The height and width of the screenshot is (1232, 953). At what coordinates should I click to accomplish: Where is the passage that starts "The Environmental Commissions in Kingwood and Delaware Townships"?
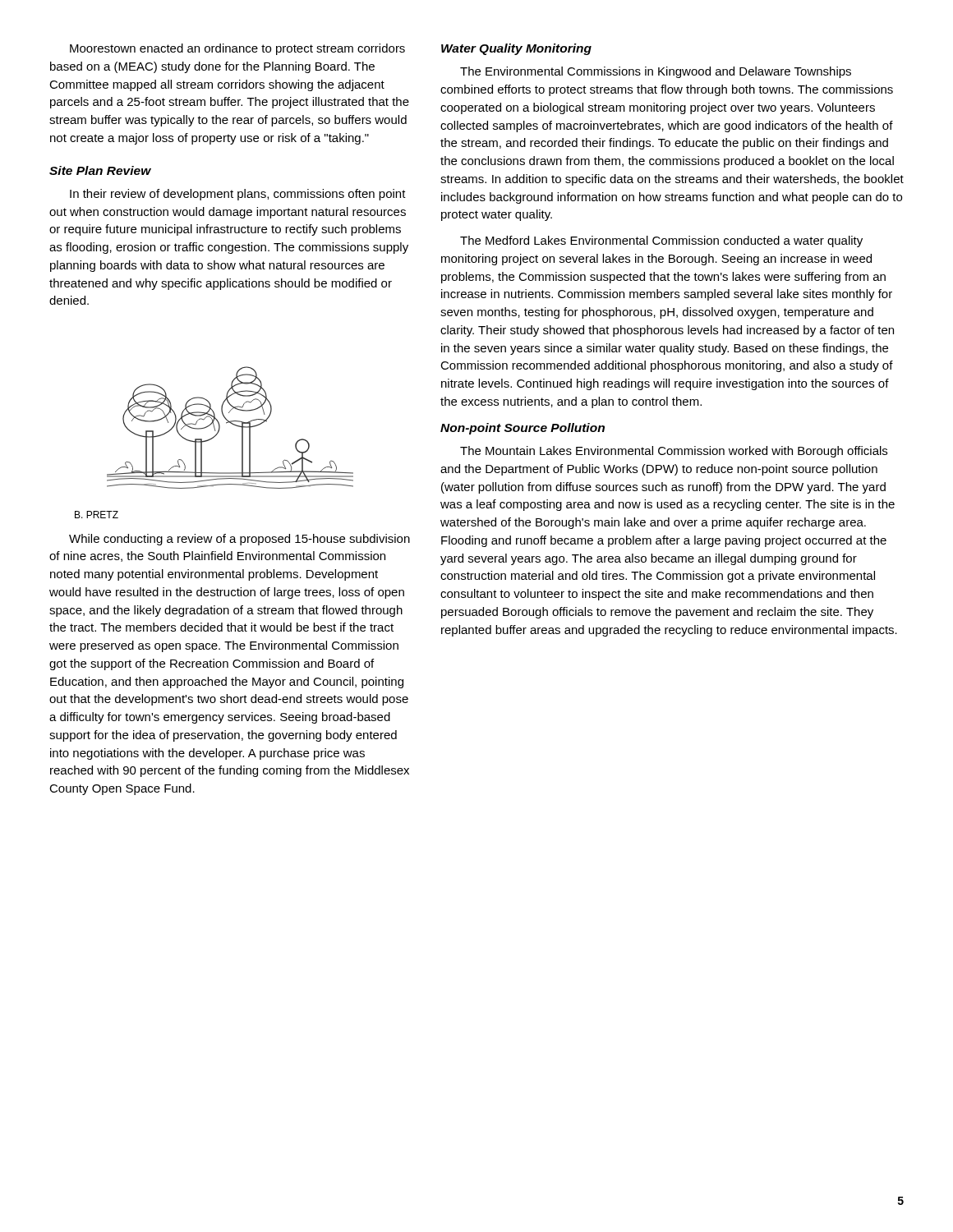tap(672, 237)
